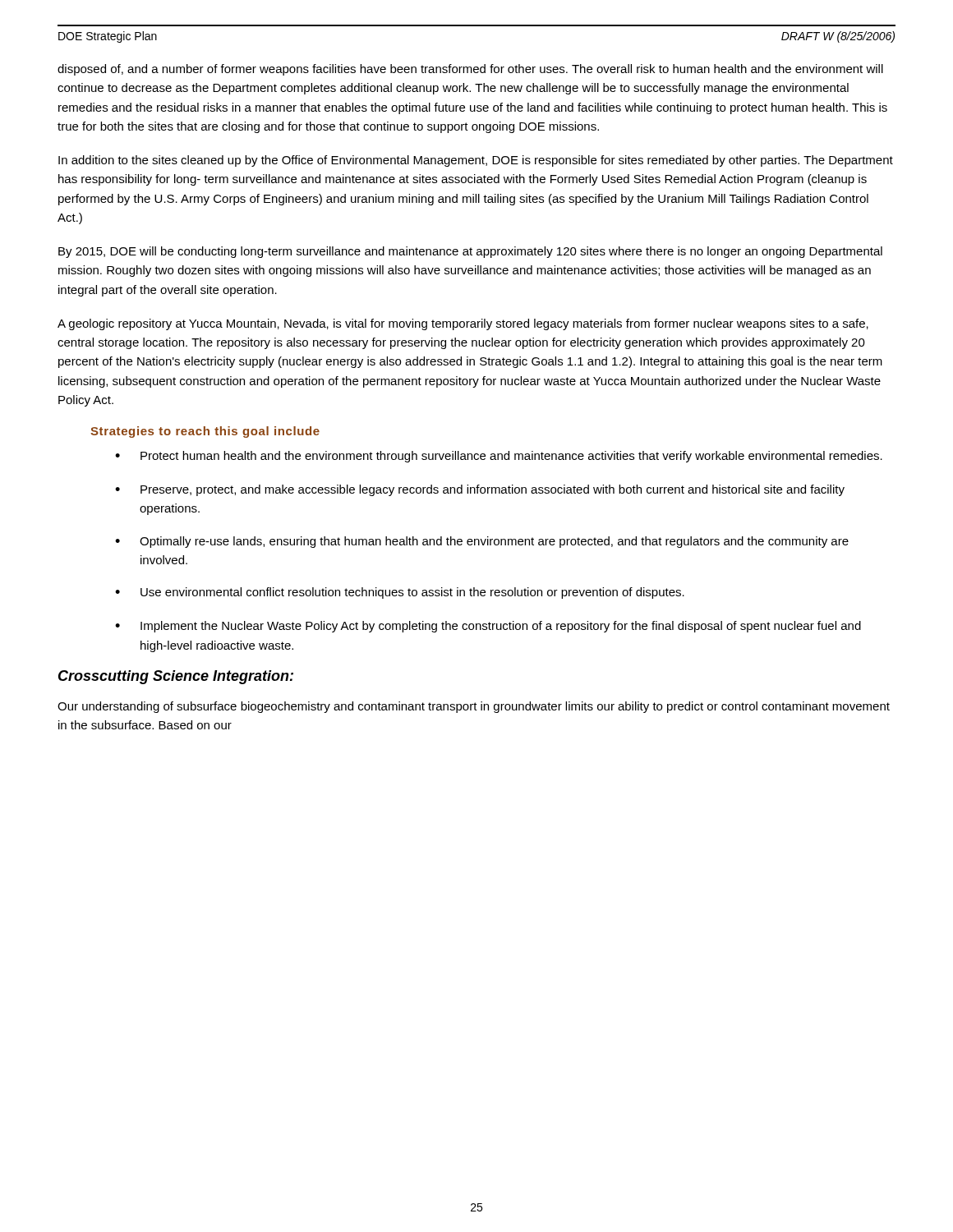Click on the element starting "Our understanding of subsurface"
This screenshot has height=1232, width=953.
(474, 715)
